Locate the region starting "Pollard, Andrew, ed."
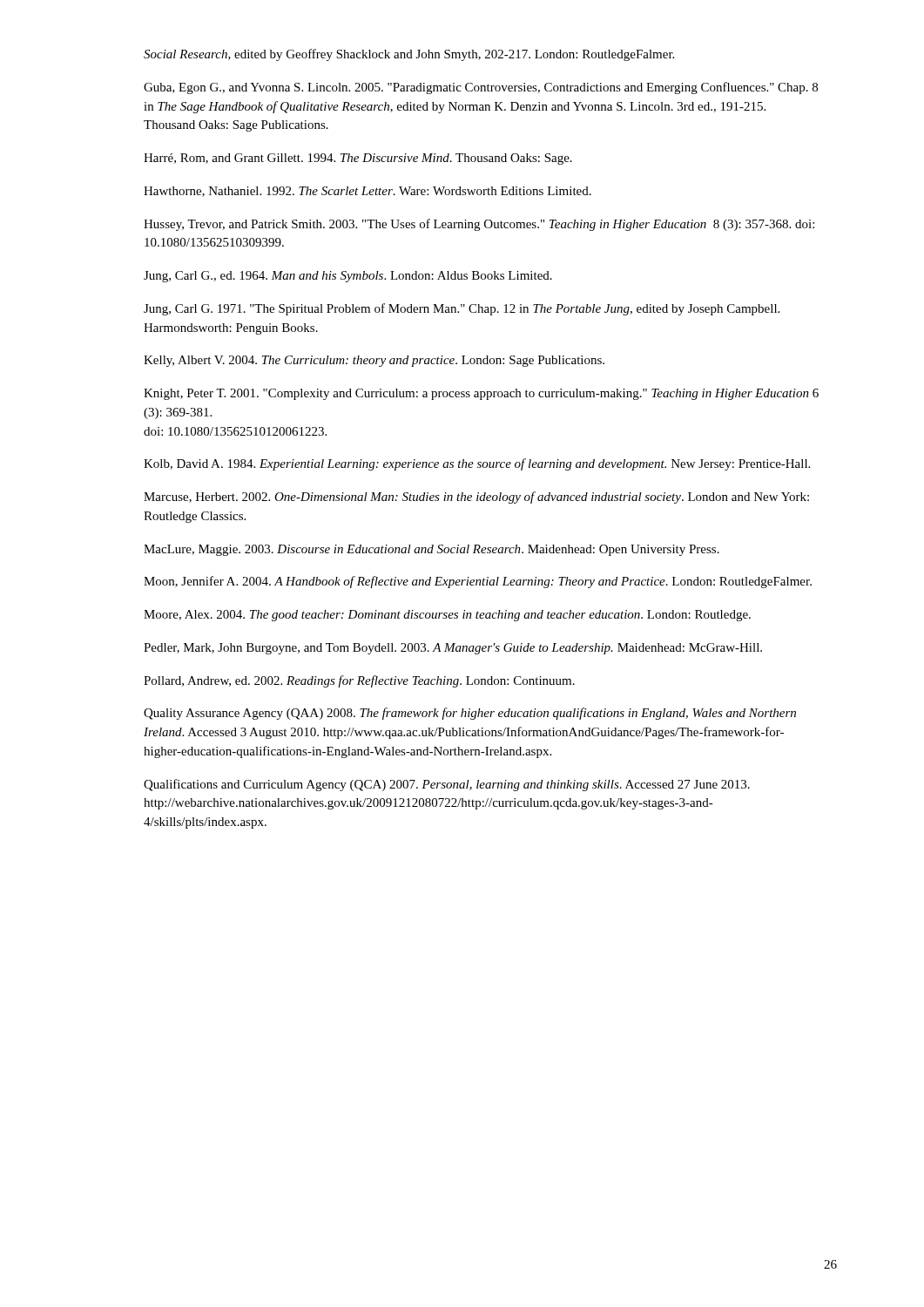Viewport: 924px width, 1307px height. point(359,680)
